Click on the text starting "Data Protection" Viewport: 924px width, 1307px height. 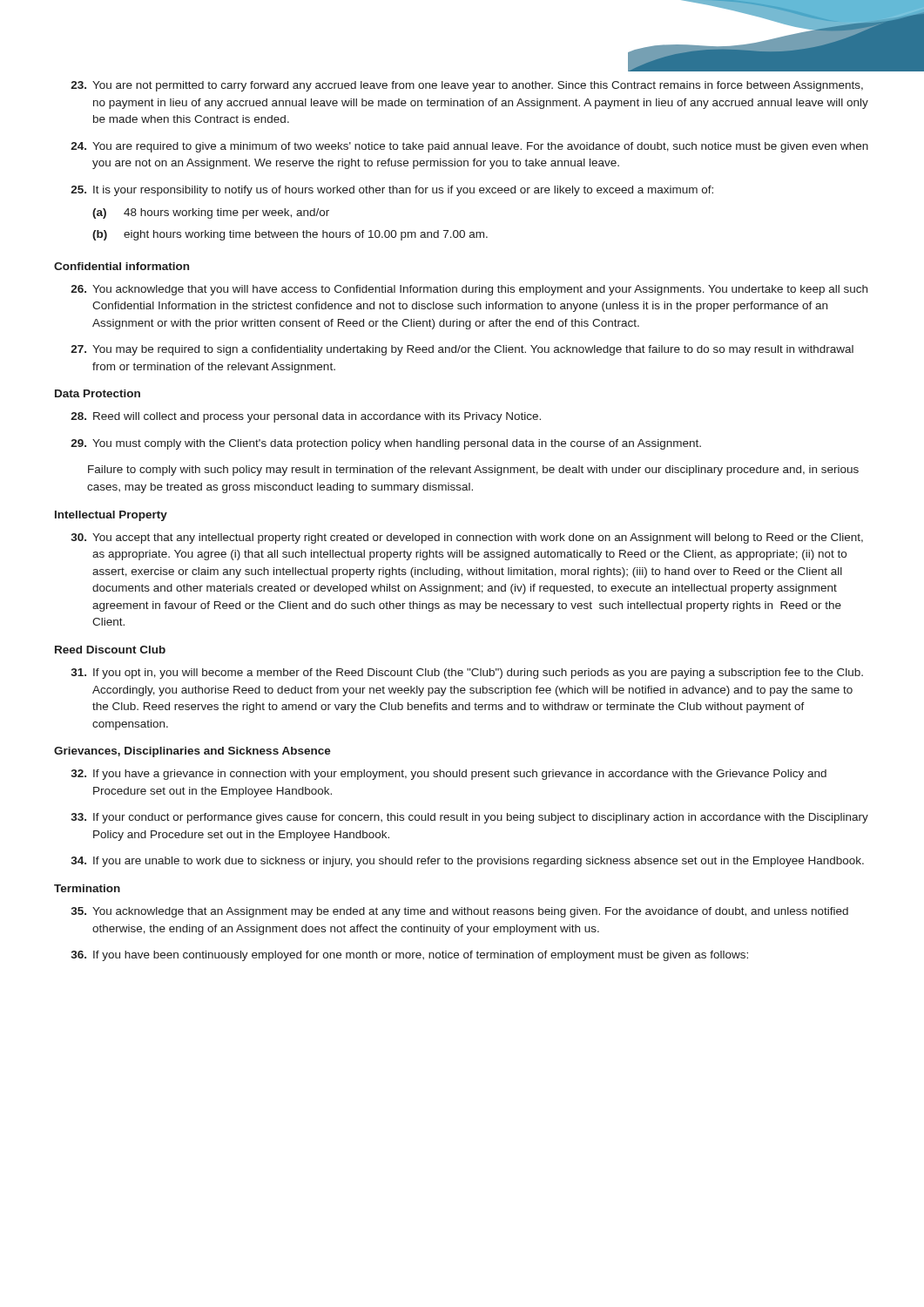97,394
